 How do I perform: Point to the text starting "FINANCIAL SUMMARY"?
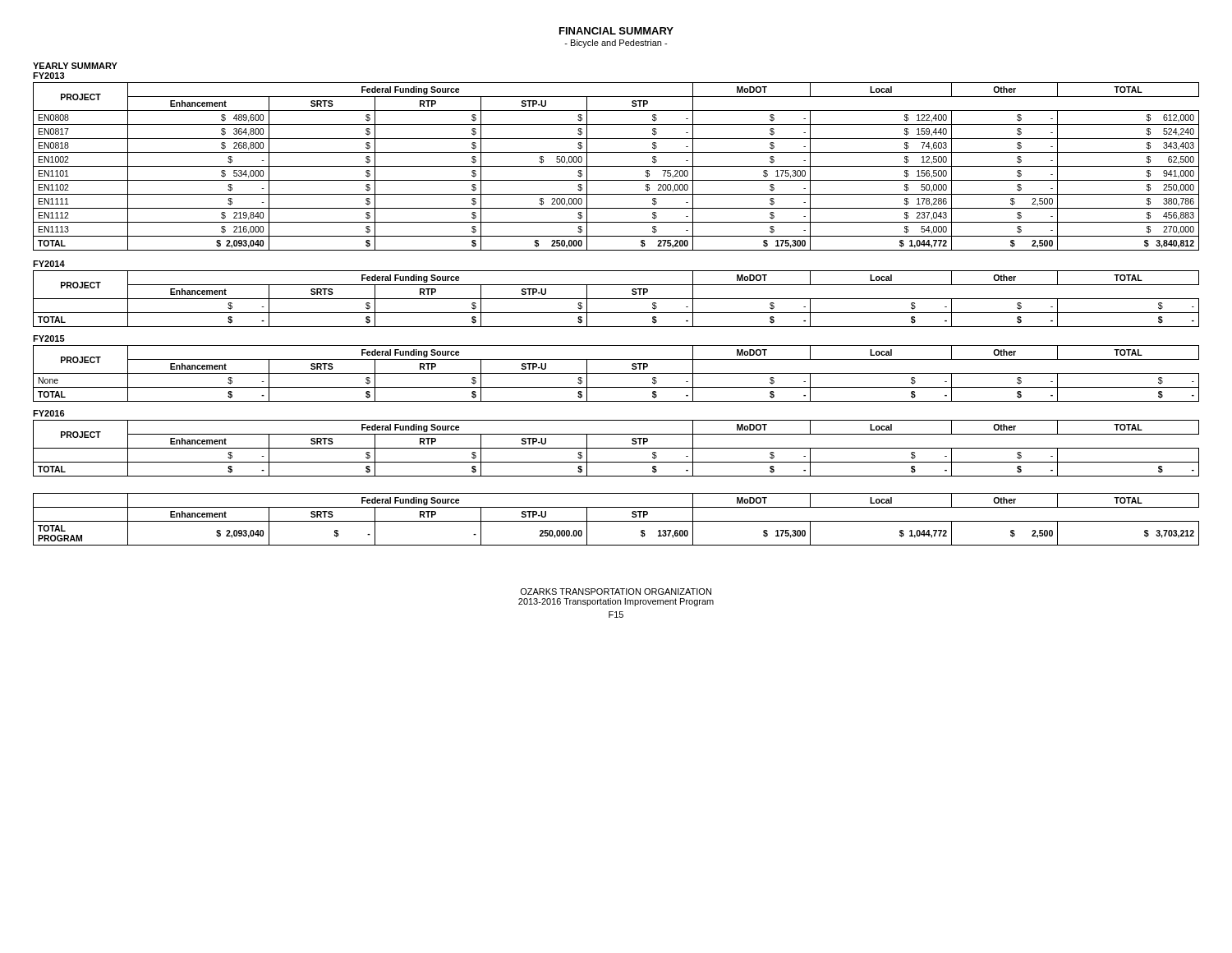point(616,31)
